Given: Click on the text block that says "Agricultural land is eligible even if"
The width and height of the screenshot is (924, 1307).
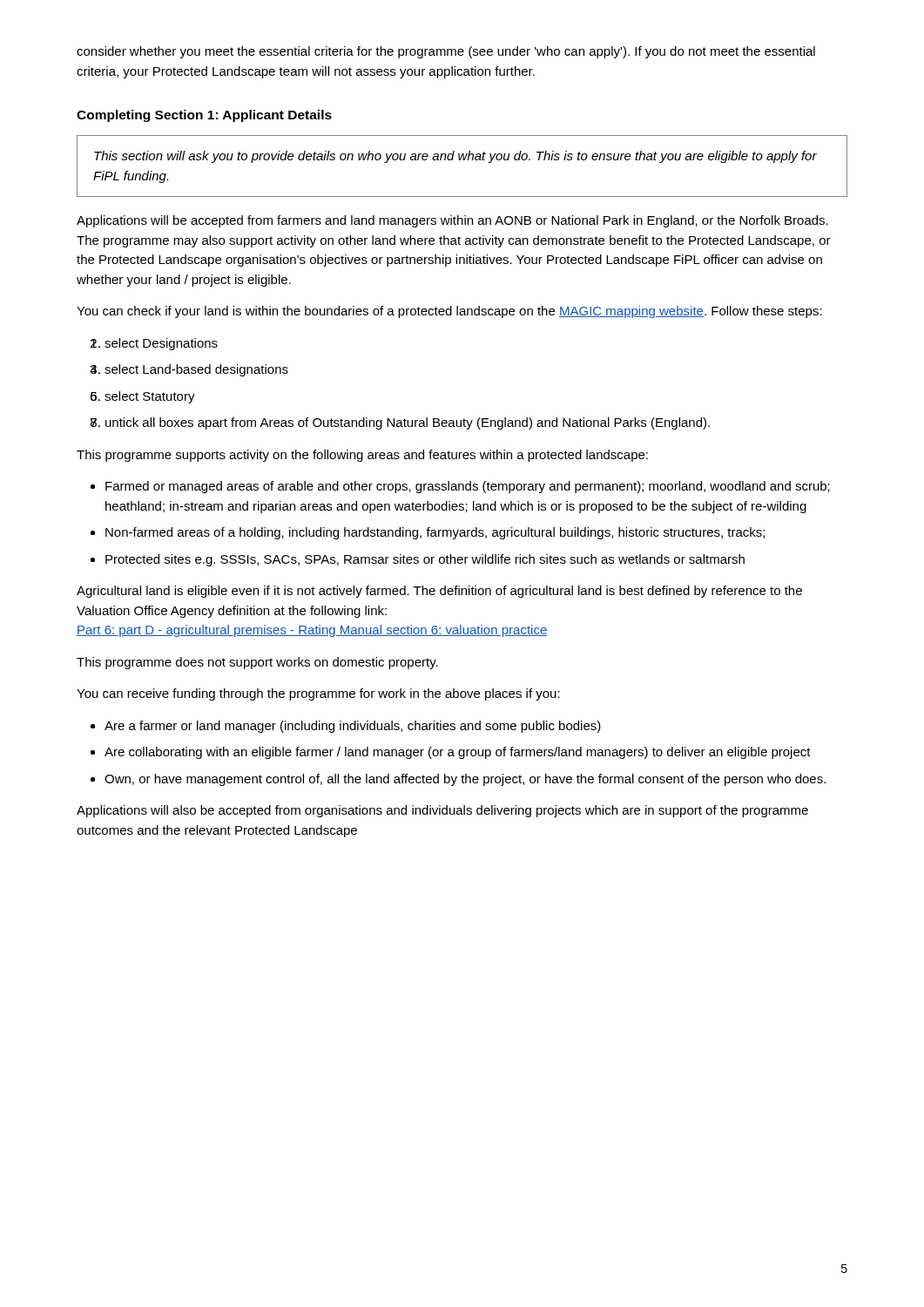Looking at the screenshot, I should coord(439,592).
